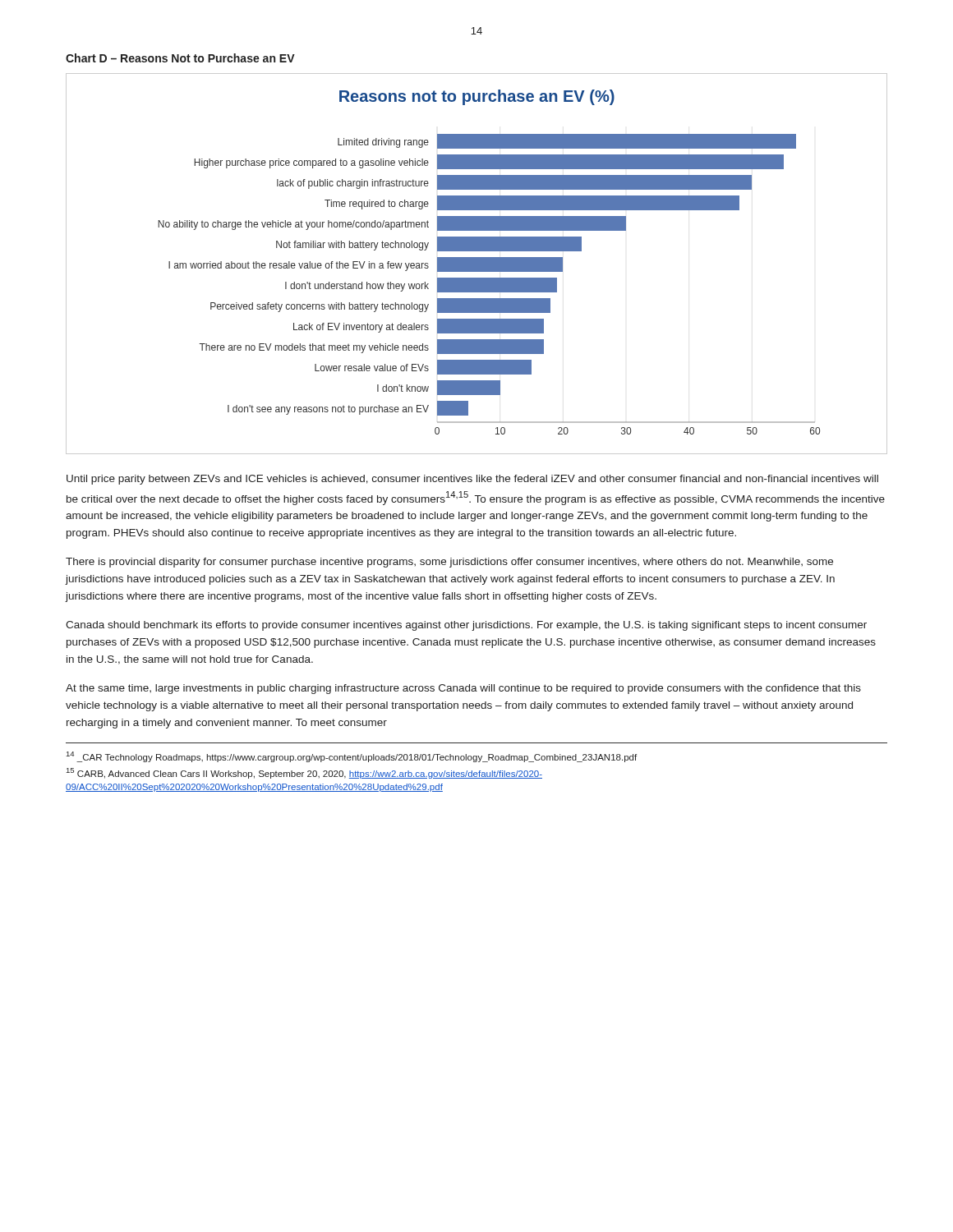Image resolution: width=953 pixels, height=1232 pixels.
Task: Locate the text block starting "14 _CAR Technology Roadmaps, https://www.cargroup.org/wp-content/uploads/2018/01/Technology_Roadmap_Combined_23JAN18.pdf"
Action: [x=351, y=756]
